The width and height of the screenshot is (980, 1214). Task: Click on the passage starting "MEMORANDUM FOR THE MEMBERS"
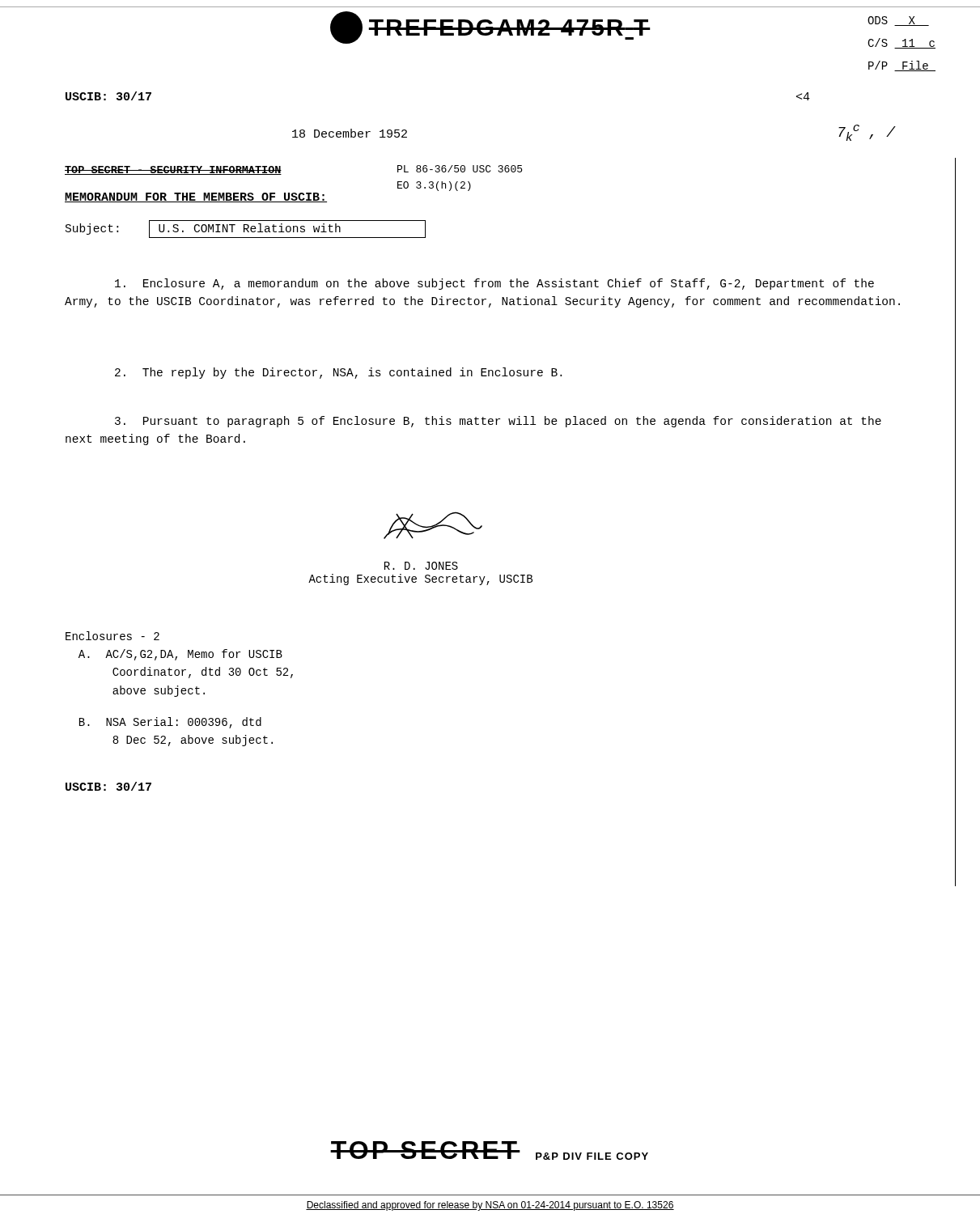coord(196,198)
